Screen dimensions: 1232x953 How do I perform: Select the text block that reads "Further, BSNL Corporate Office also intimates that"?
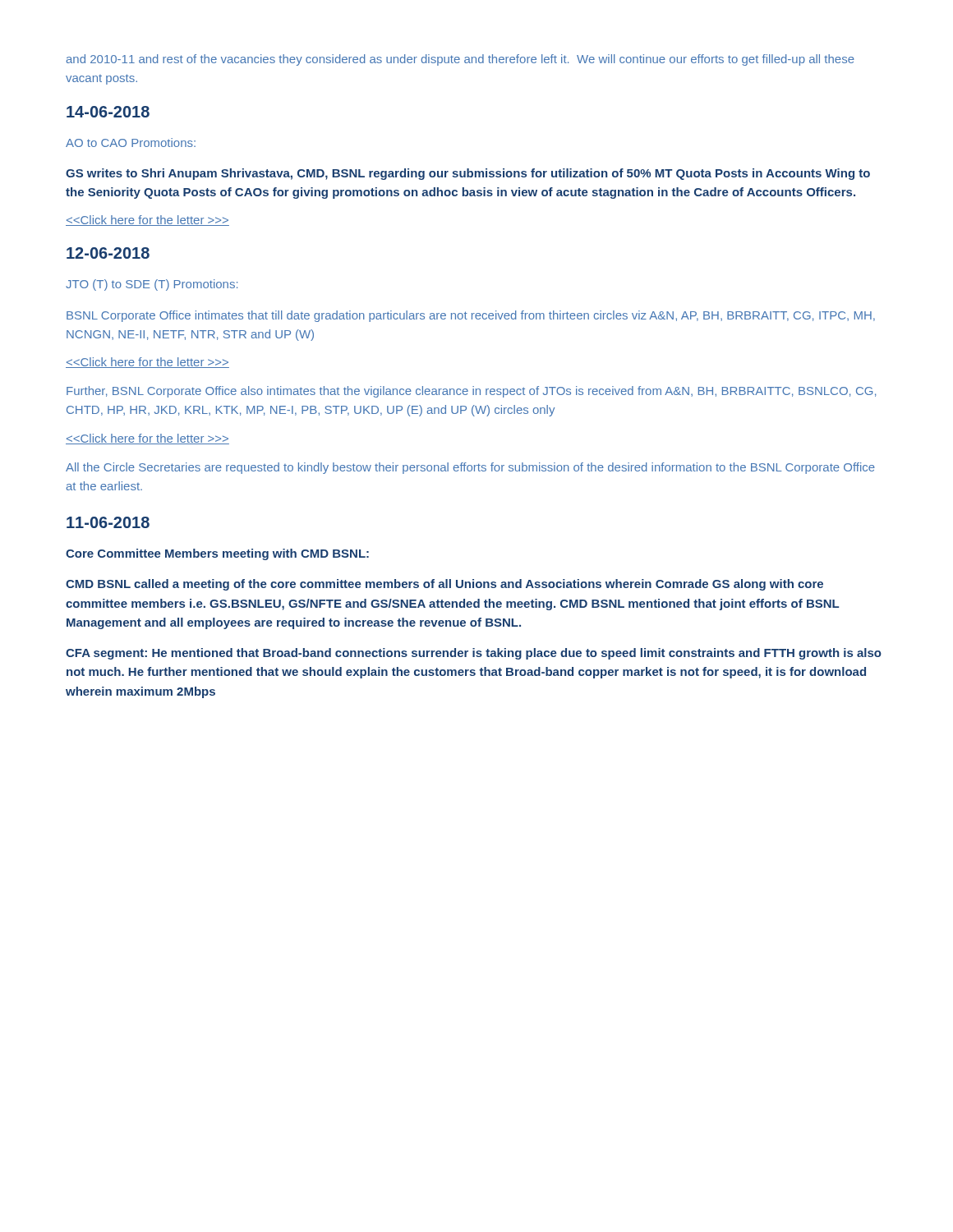tap(471, 400)
